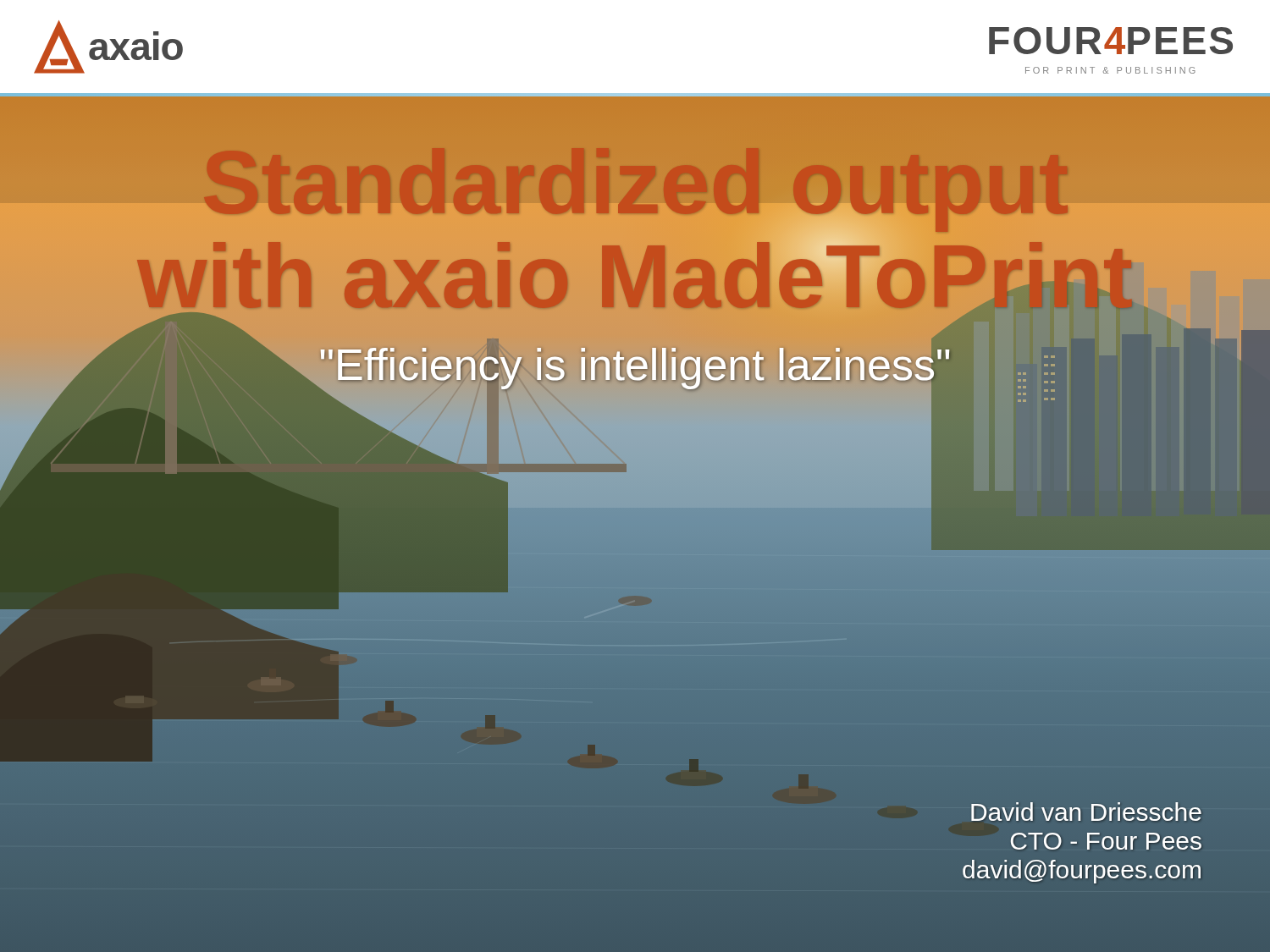Find the photo
This screenshot has width=1270, height=952.
[635, 476]
